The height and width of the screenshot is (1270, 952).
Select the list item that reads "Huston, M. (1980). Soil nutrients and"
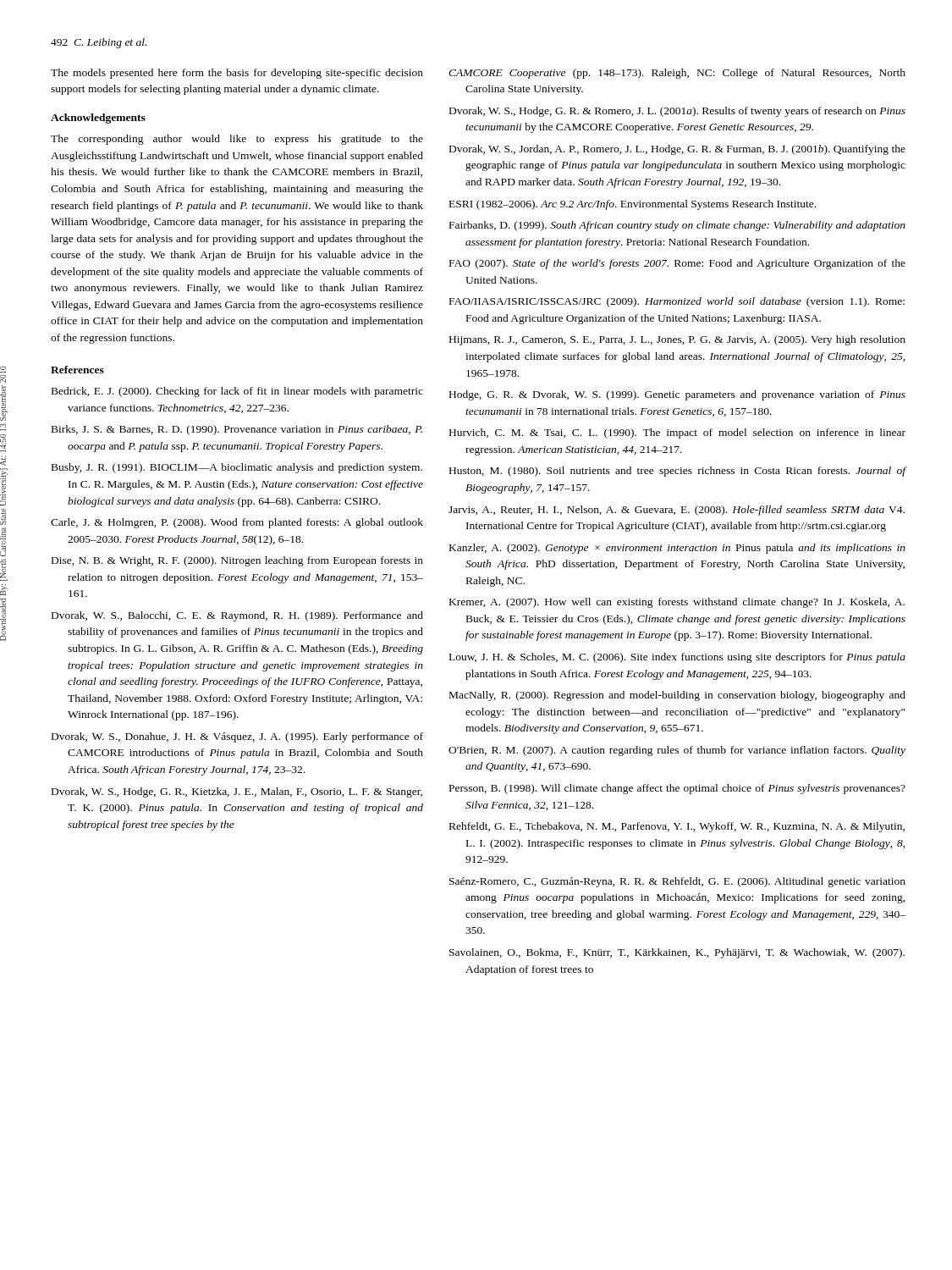click(x=677, y=479)
